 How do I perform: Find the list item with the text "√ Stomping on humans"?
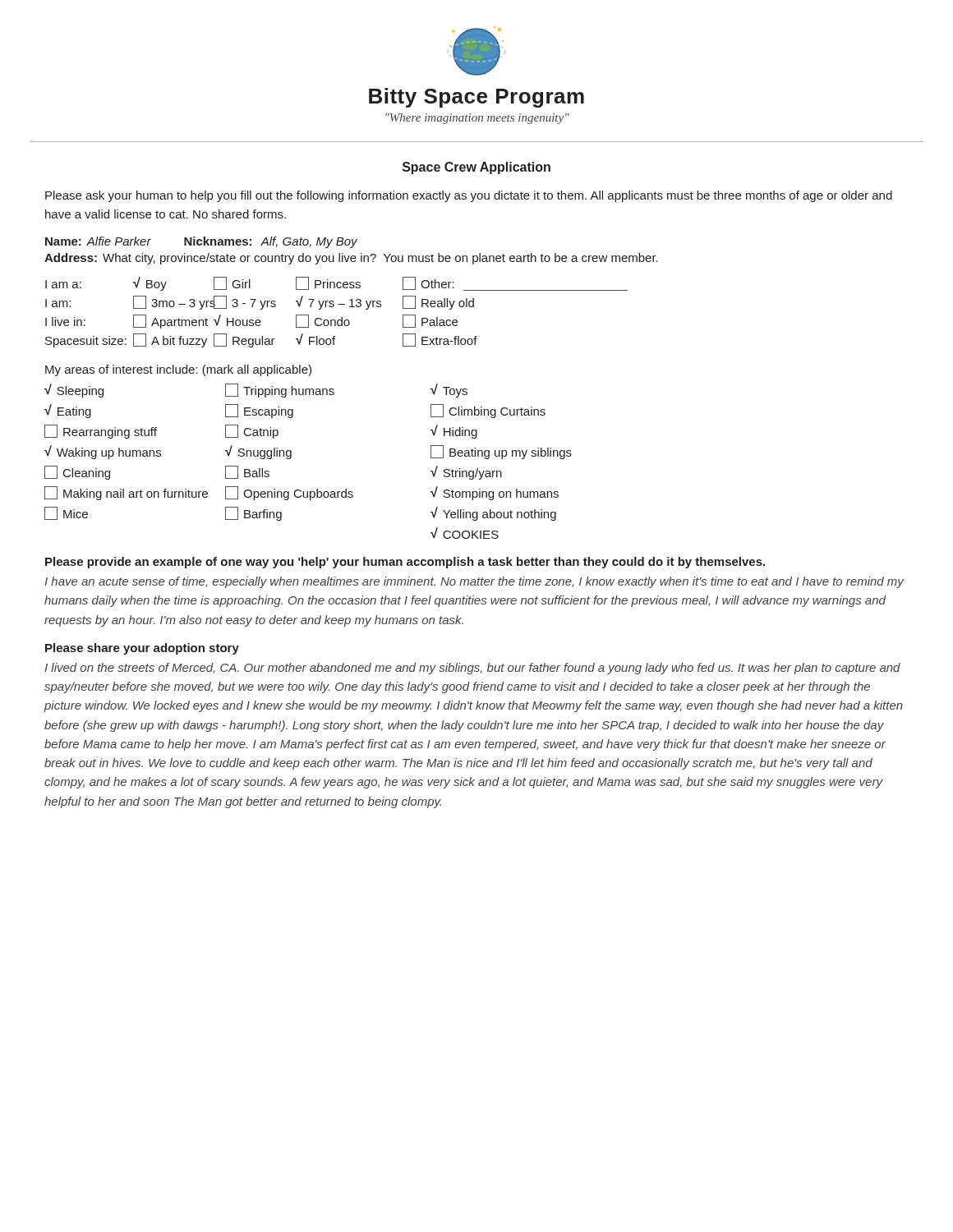(495, 493)
